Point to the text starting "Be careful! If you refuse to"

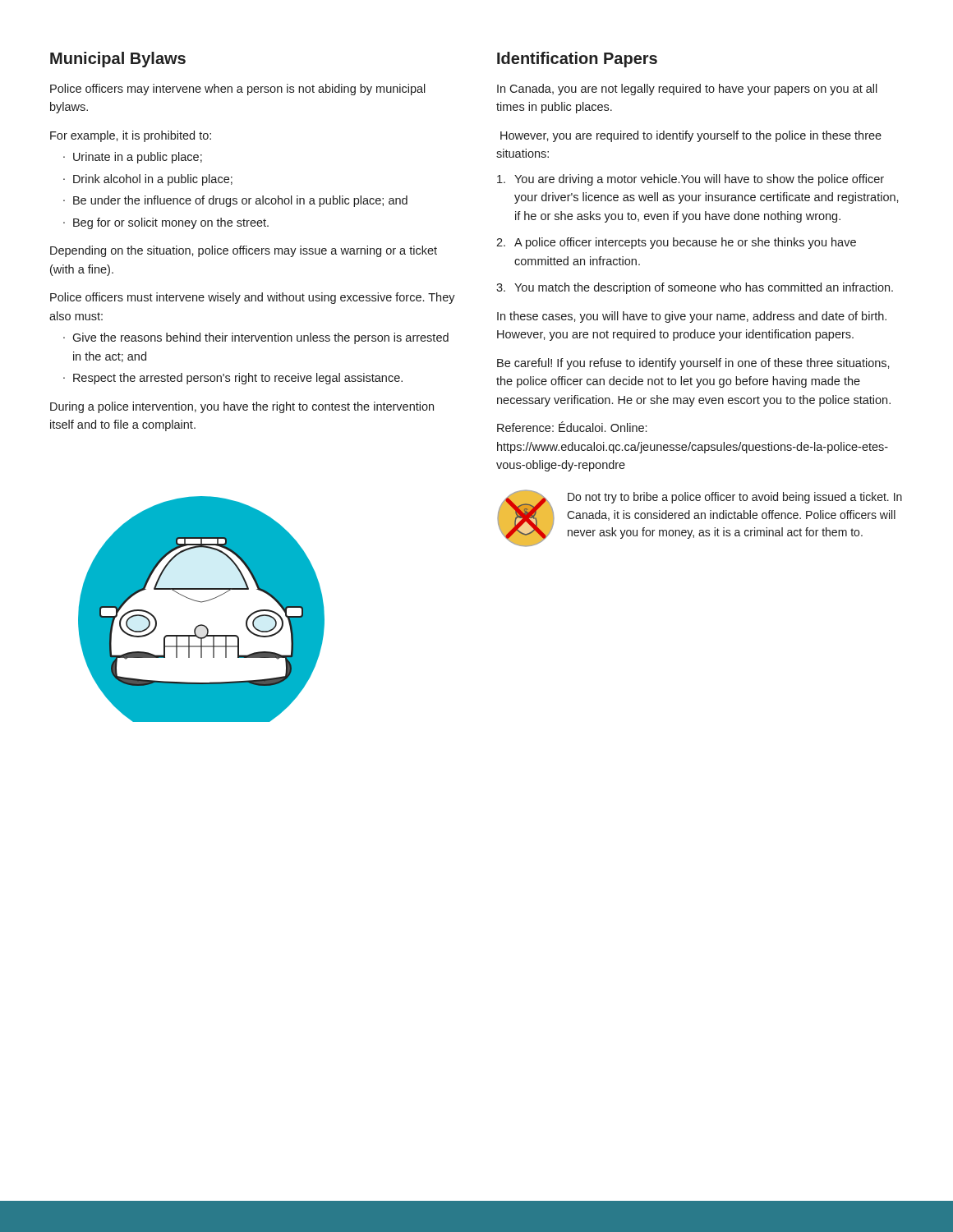(x=694, y=381)
